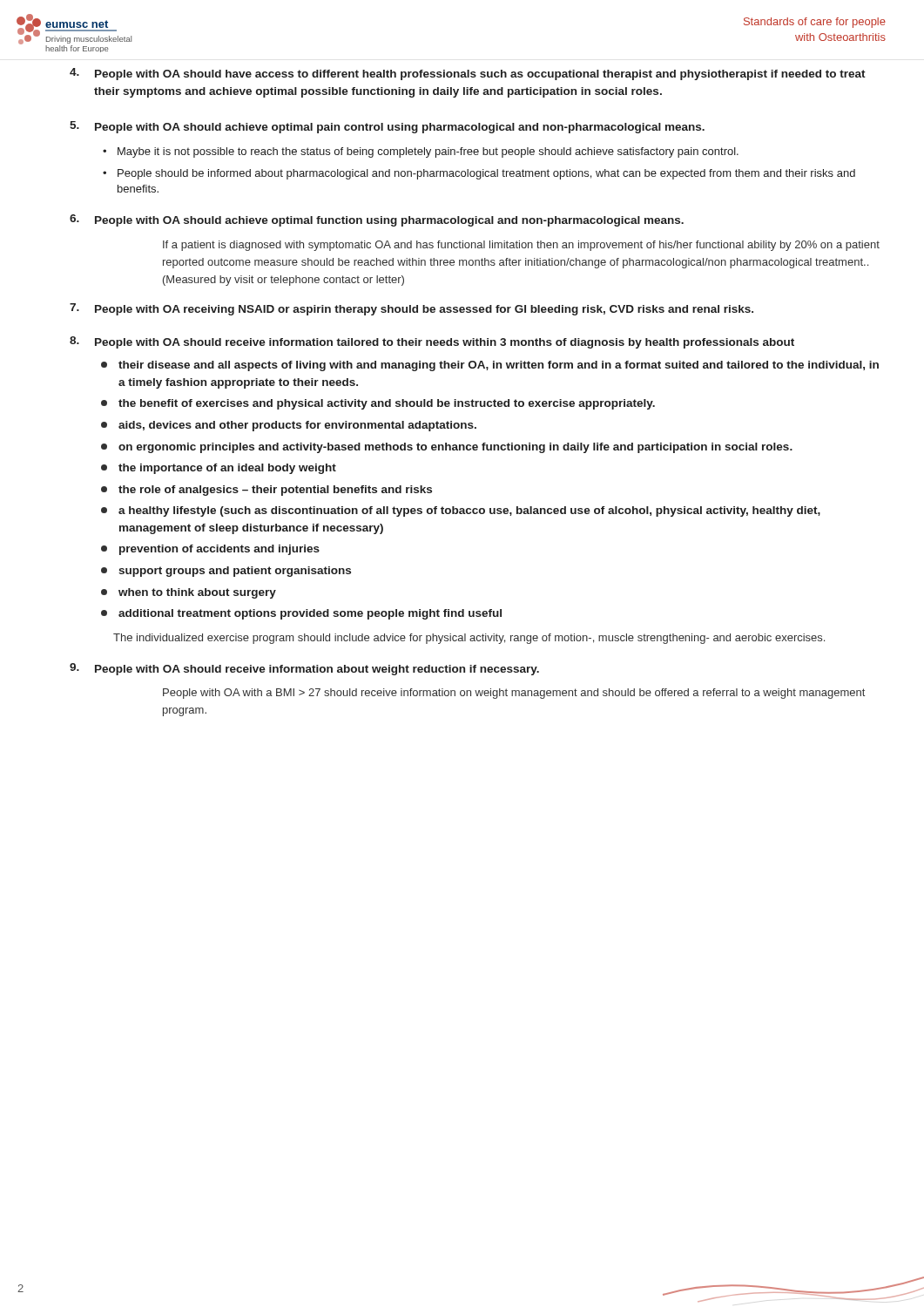Viewport: 924px width, 1307px height.
Task: Select the list item that says "4. People with OA should have access"
Action: 478,82
